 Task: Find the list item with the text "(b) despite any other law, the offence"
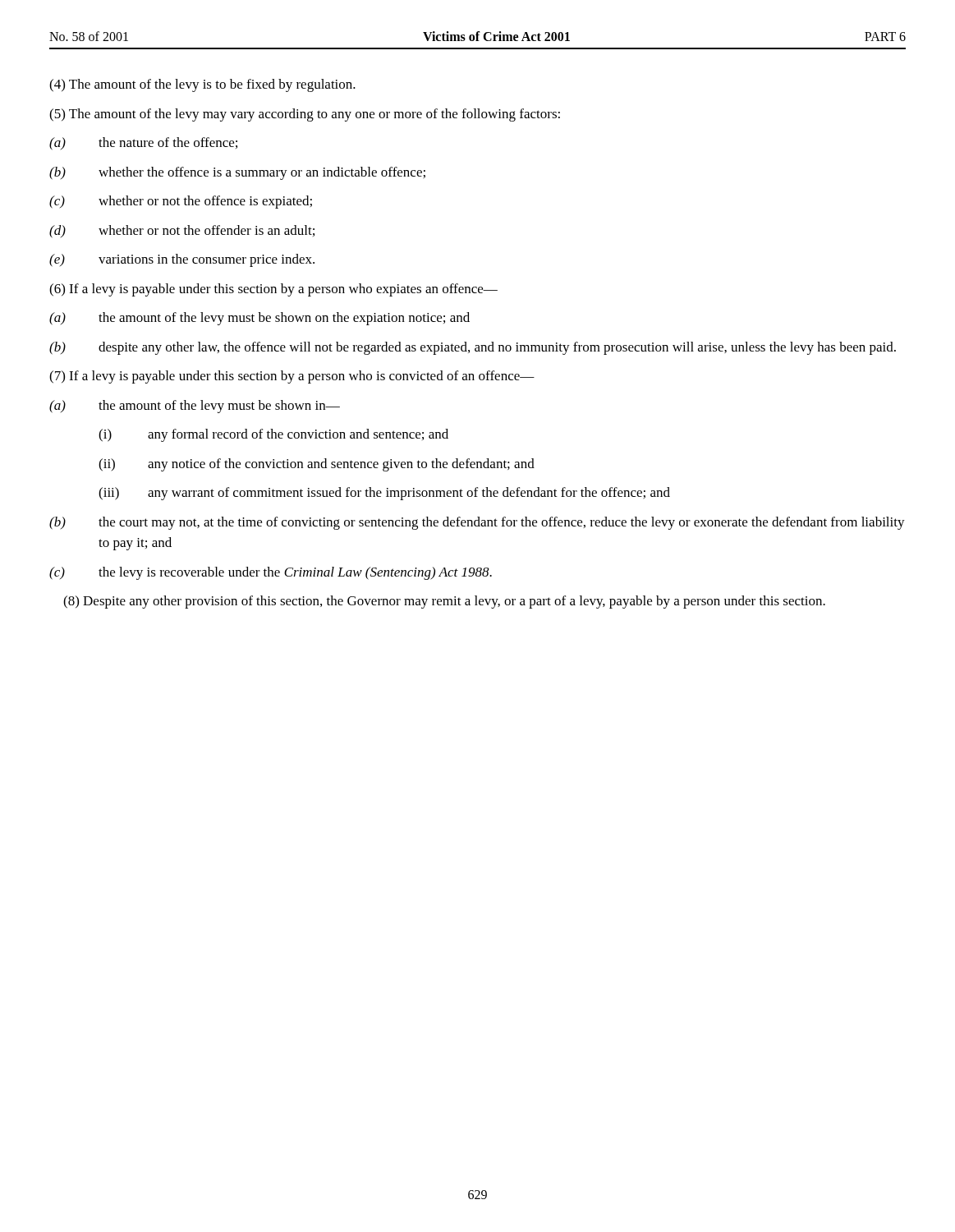(x=478, y=347)
